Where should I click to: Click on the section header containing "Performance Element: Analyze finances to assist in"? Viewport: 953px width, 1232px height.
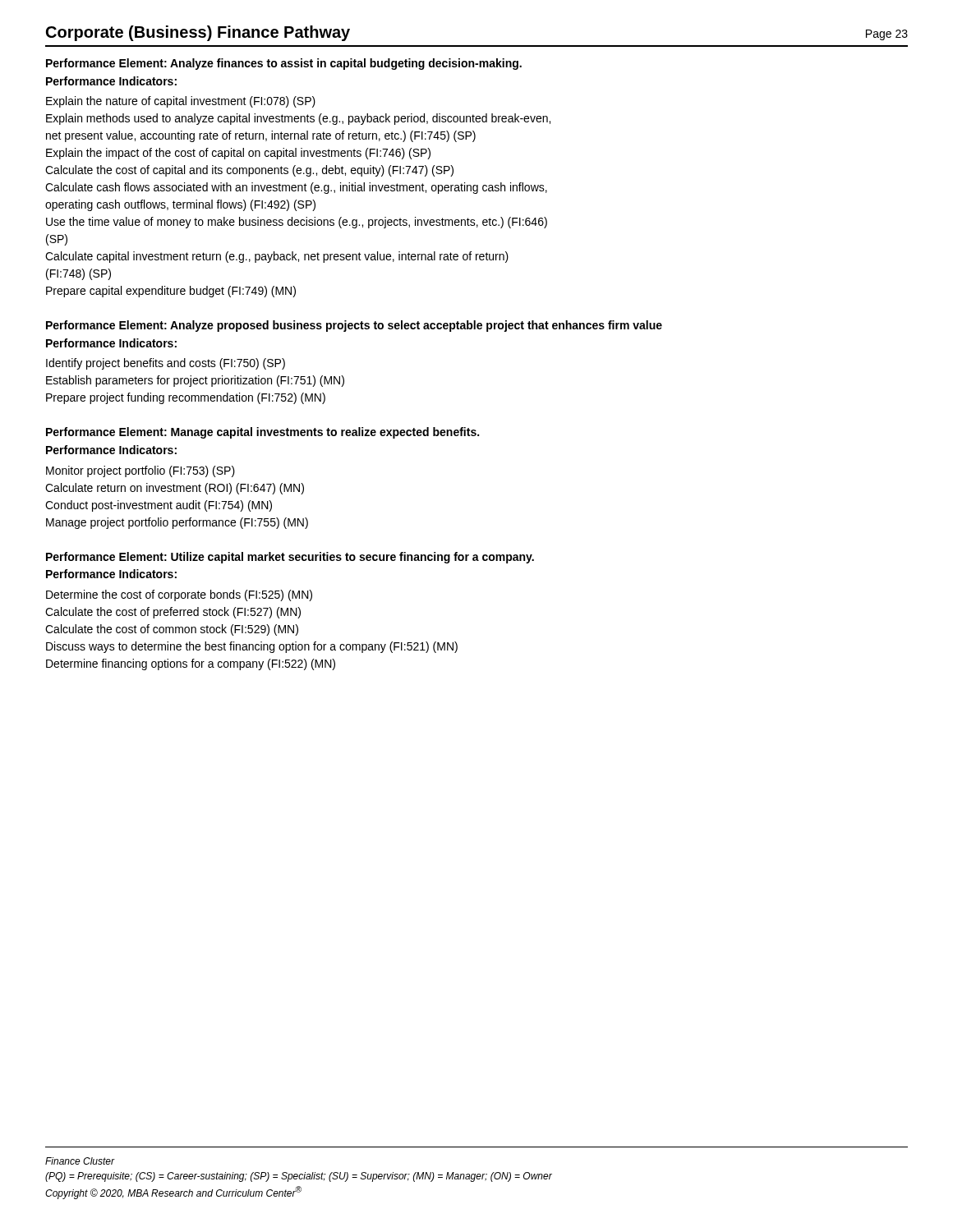coord(476,73)
